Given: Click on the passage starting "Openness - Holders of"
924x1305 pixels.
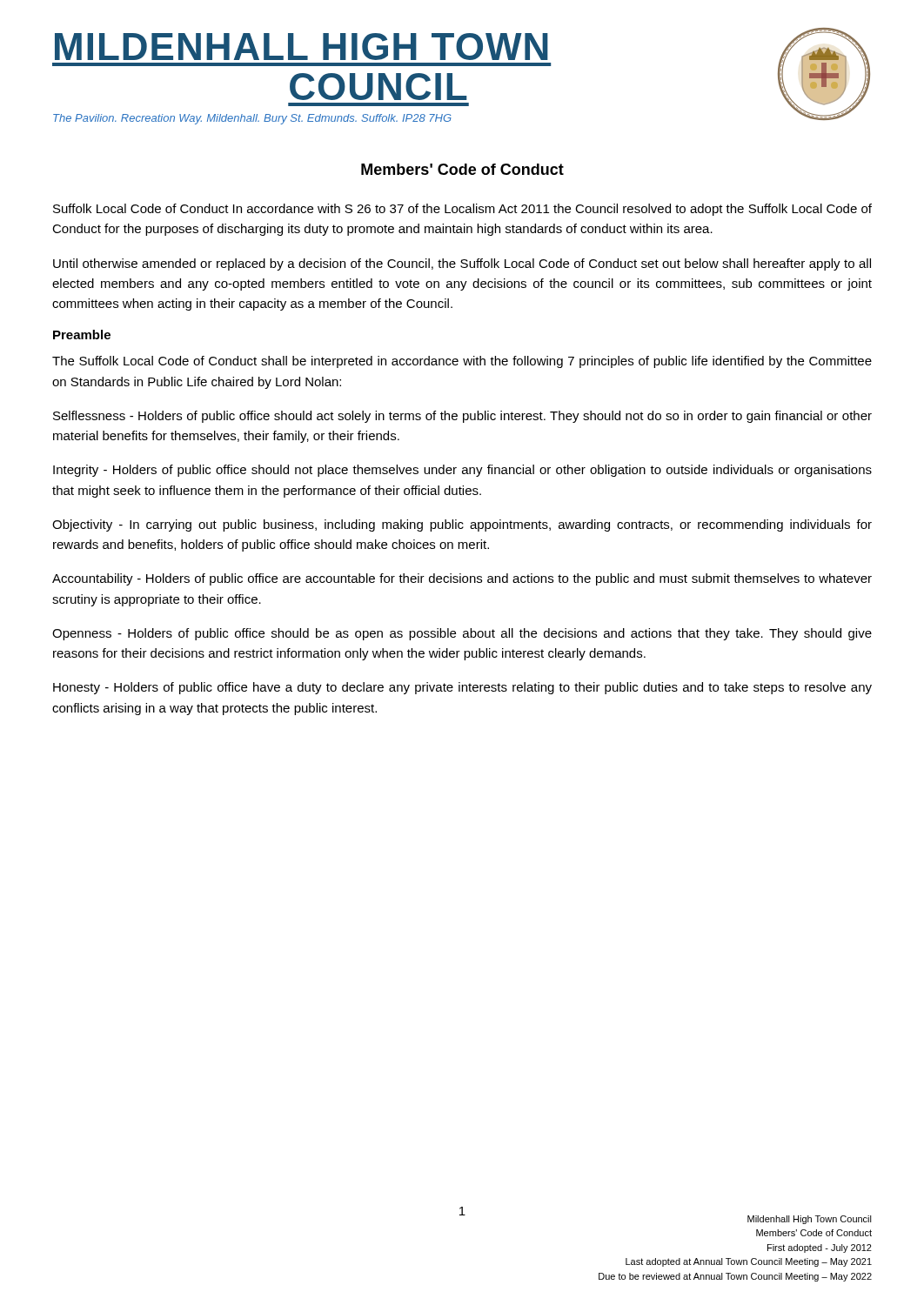Looking at the screenshot, I should tap(462, 643).
